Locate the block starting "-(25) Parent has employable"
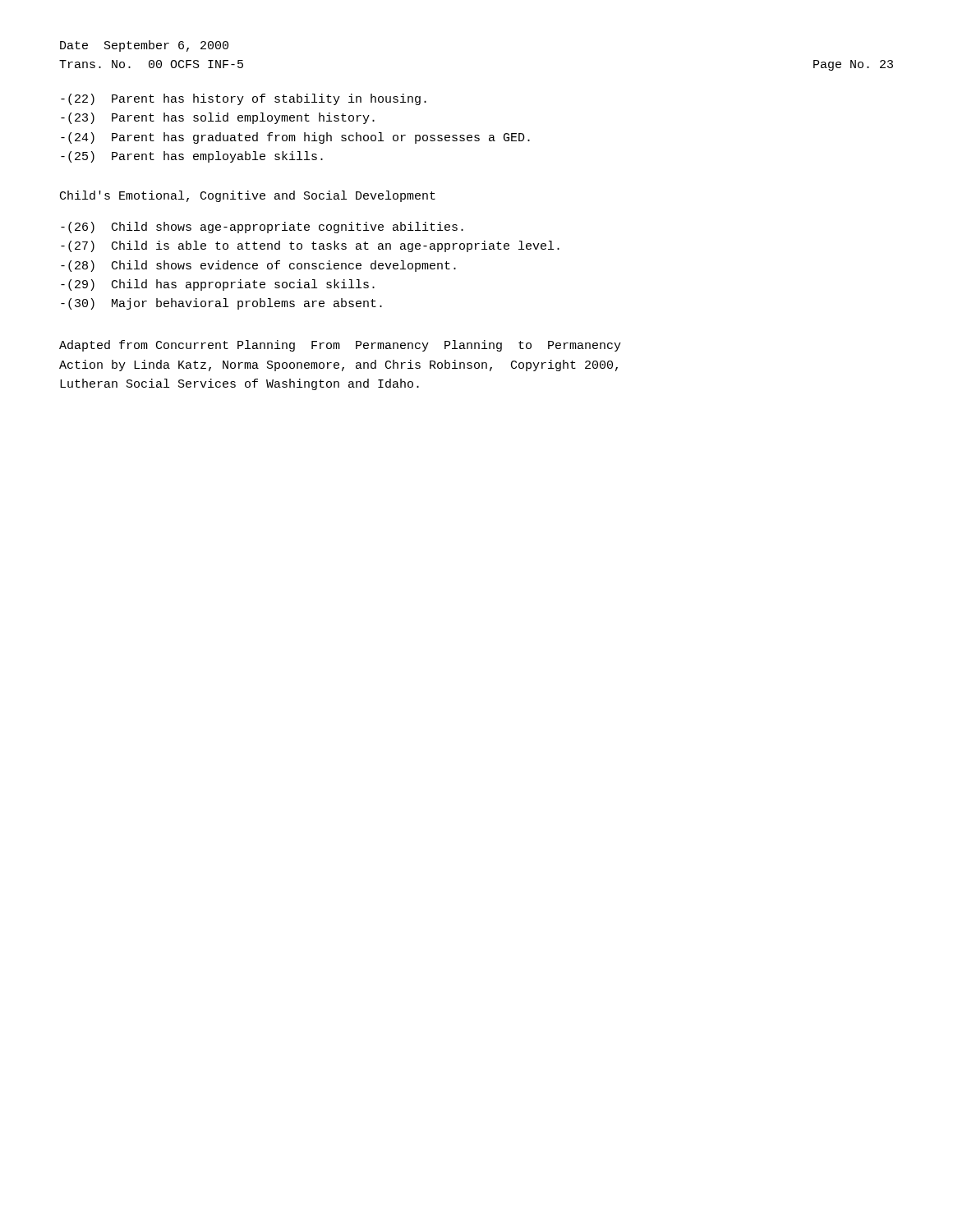953x1232 pixels. coord(192,157)
